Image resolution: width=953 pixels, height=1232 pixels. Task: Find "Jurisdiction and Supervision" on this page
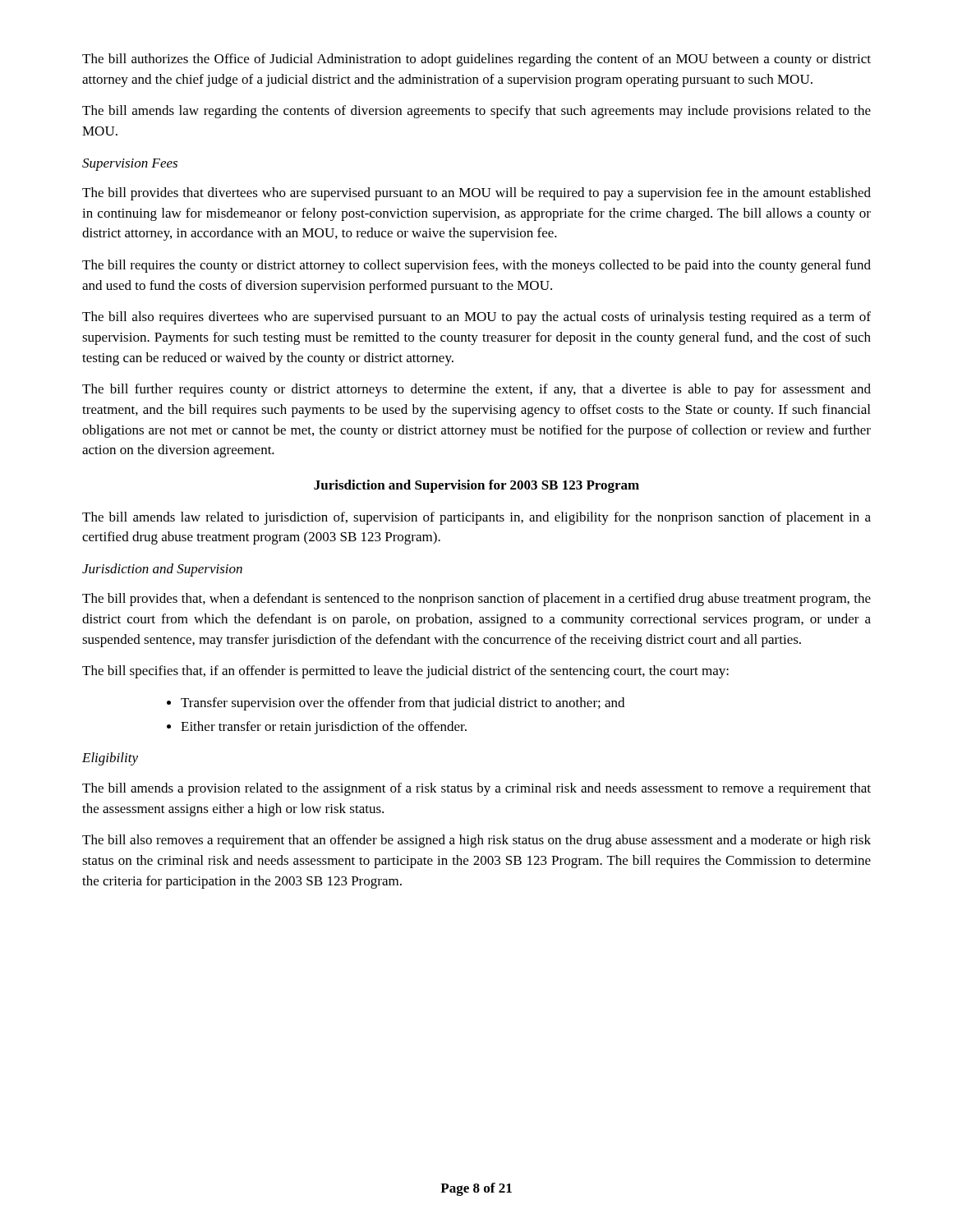[x=162, y=570]
